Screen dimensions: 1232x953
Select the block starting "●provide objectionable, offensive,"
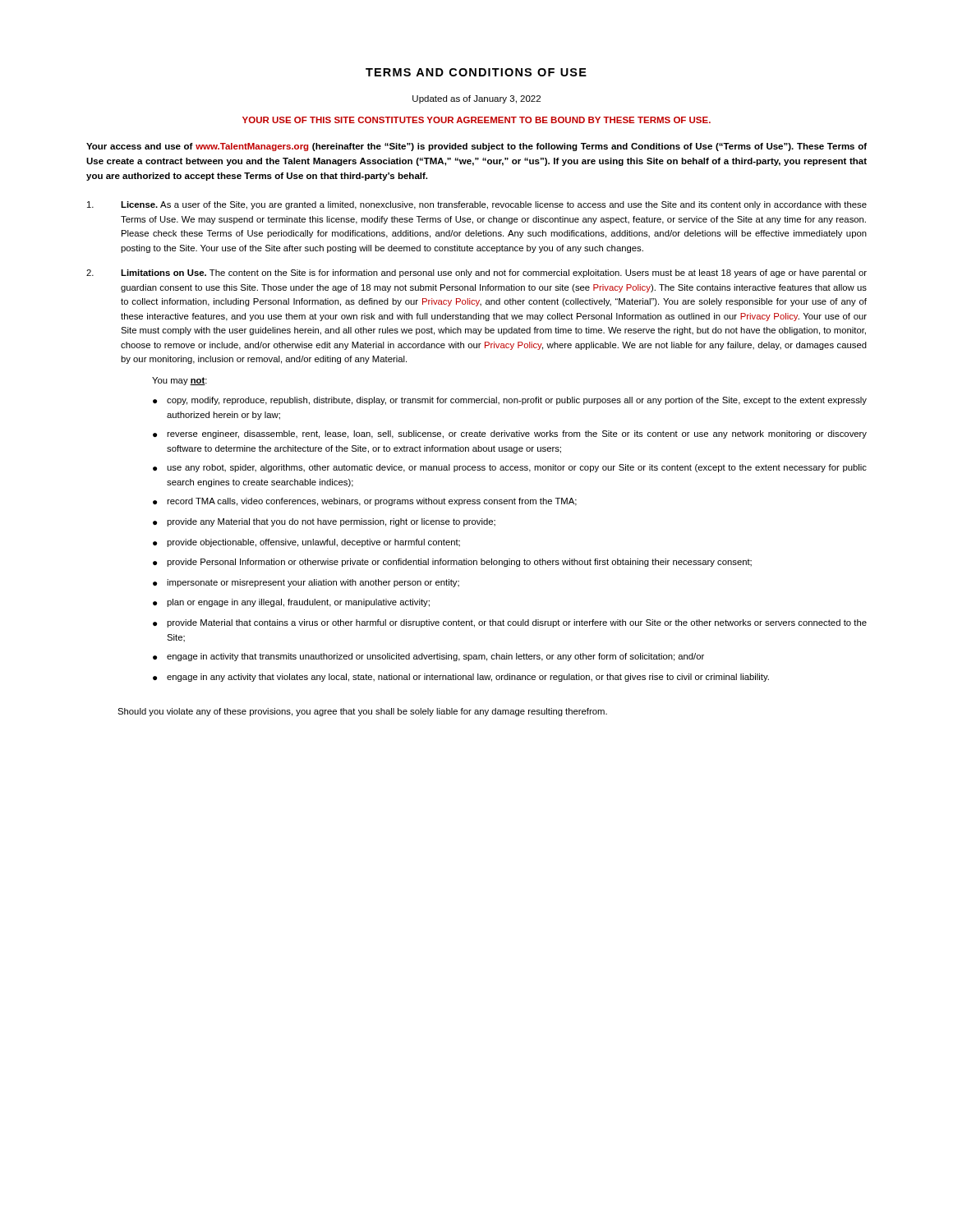tap(306, 543)
